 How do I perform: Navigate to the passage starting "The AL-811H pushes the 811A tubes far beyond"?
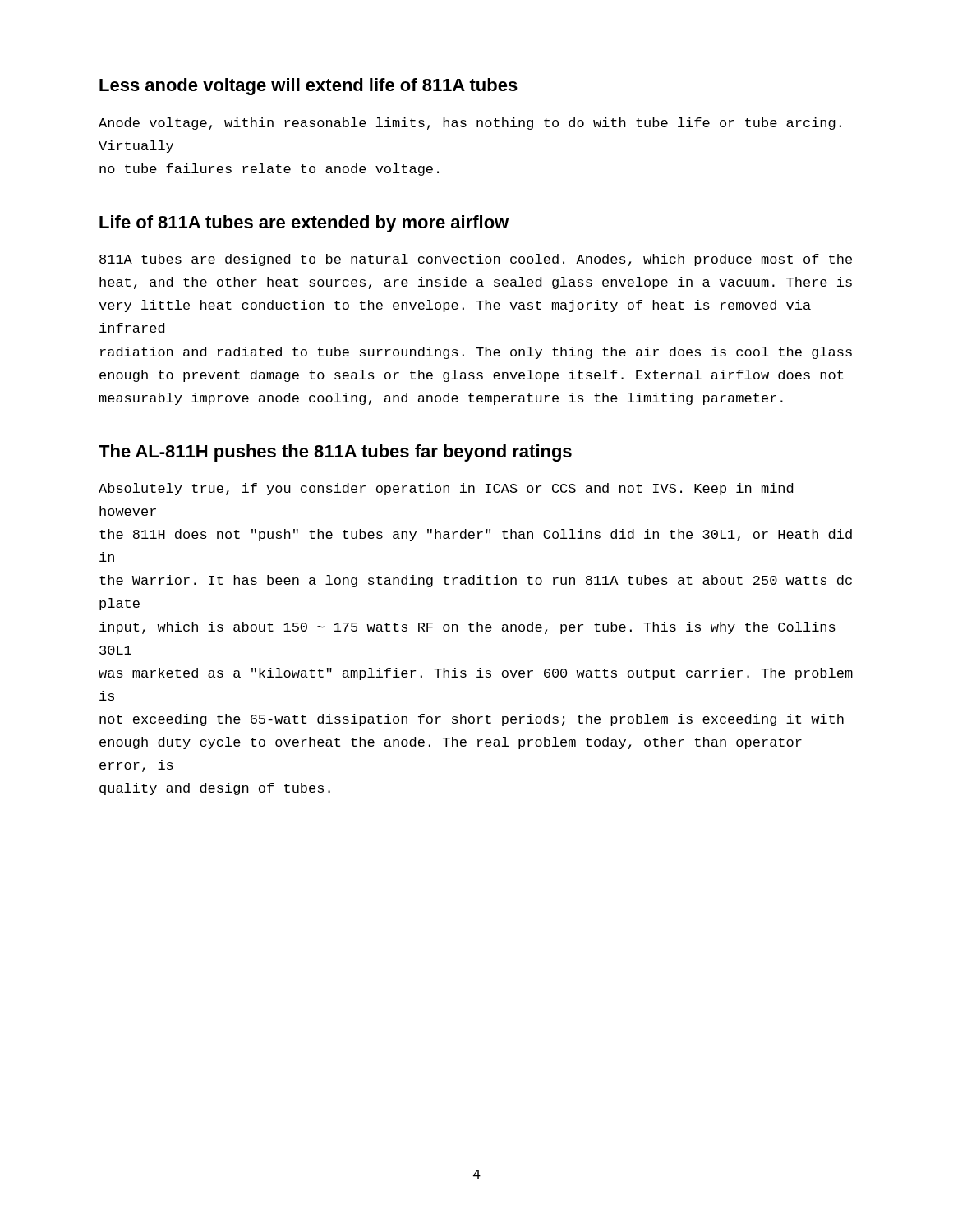click(x=335, y=451)
